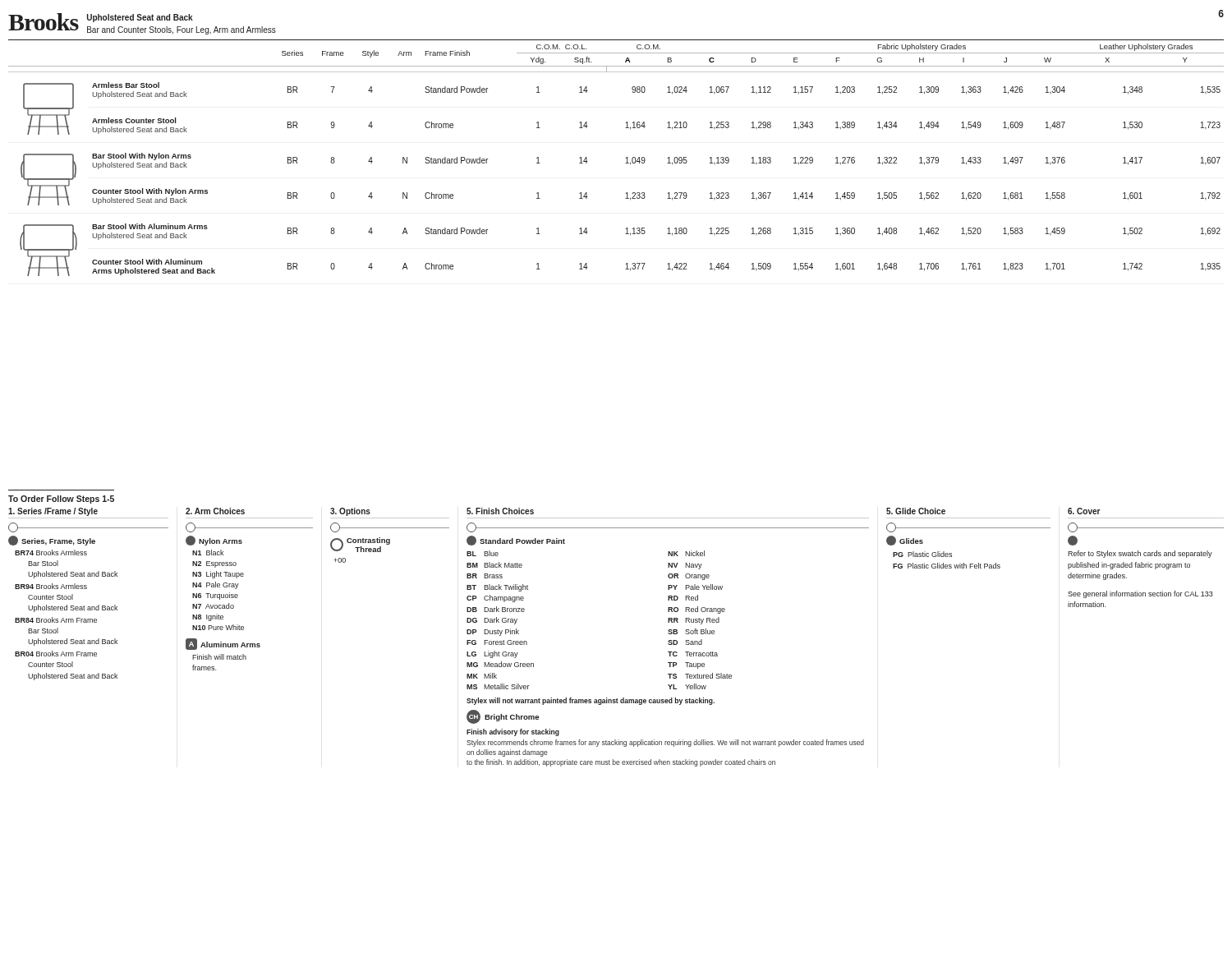Find a table

(616, 162)
